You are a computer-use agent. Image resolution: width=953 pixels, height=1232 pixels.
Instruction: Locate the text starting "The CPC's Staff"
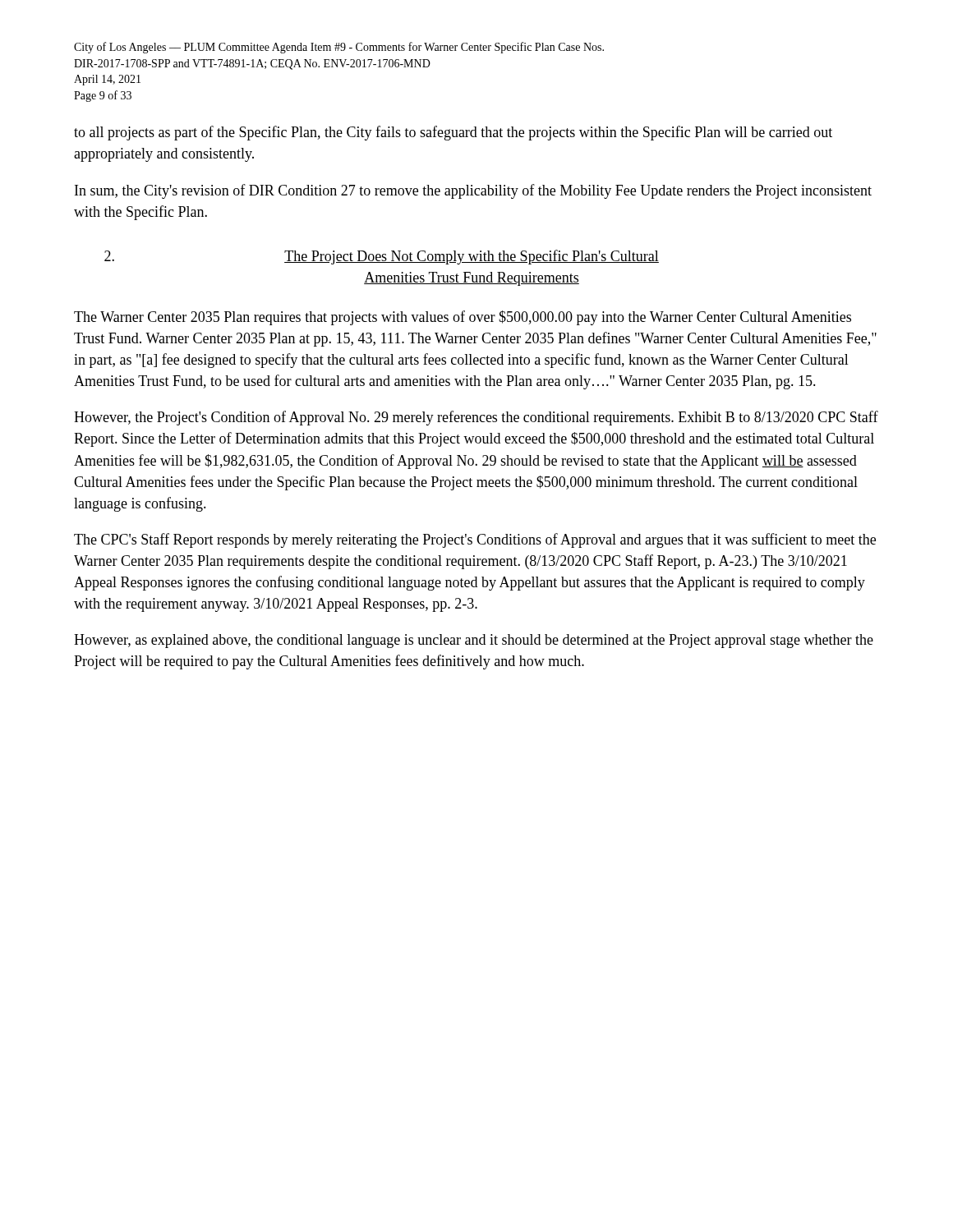click(x=475, y=572)
